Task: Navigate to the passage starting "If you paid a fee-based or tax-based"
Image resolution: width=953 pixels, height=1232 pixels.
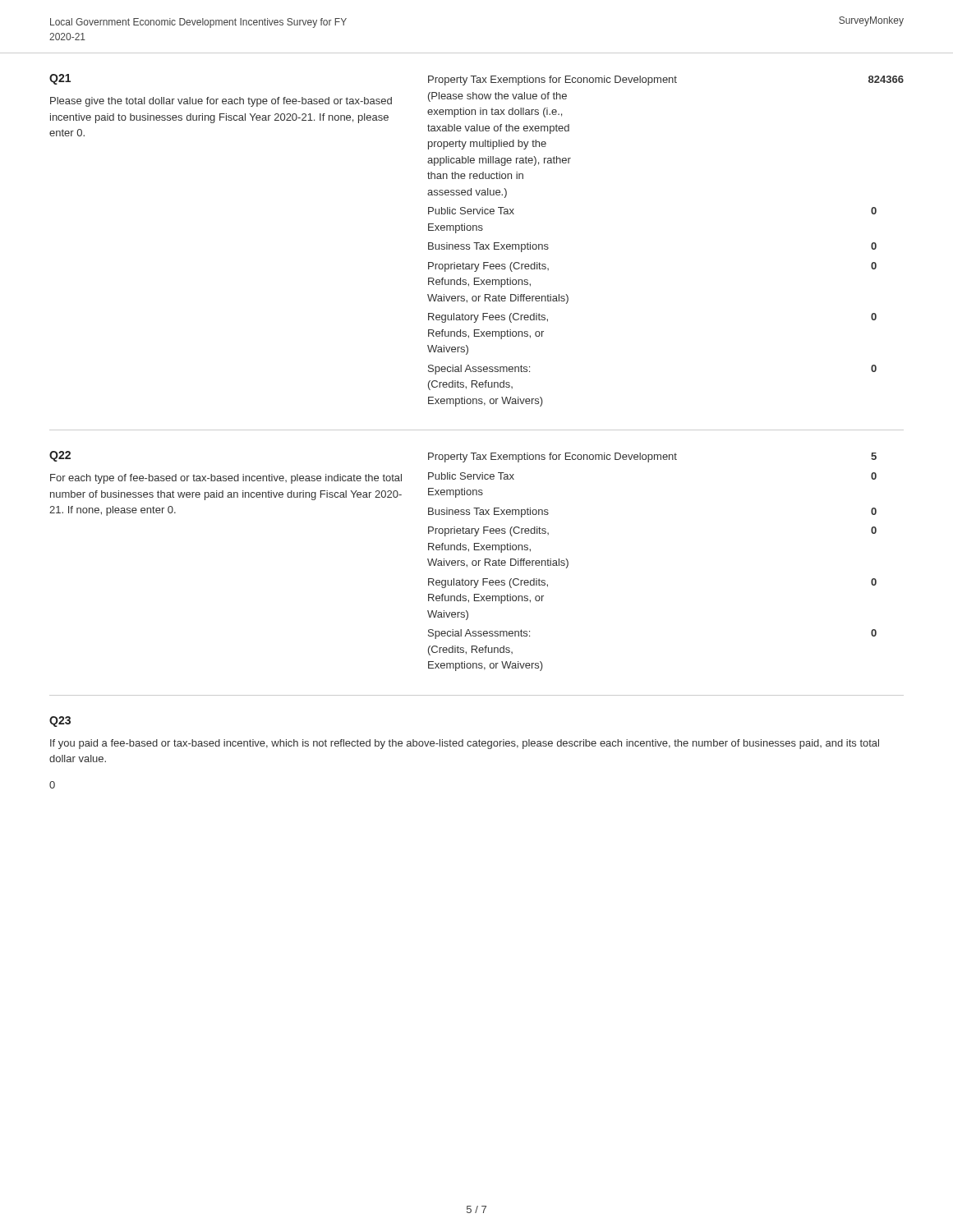Action: pyautogui.click(x=465, y=751)
